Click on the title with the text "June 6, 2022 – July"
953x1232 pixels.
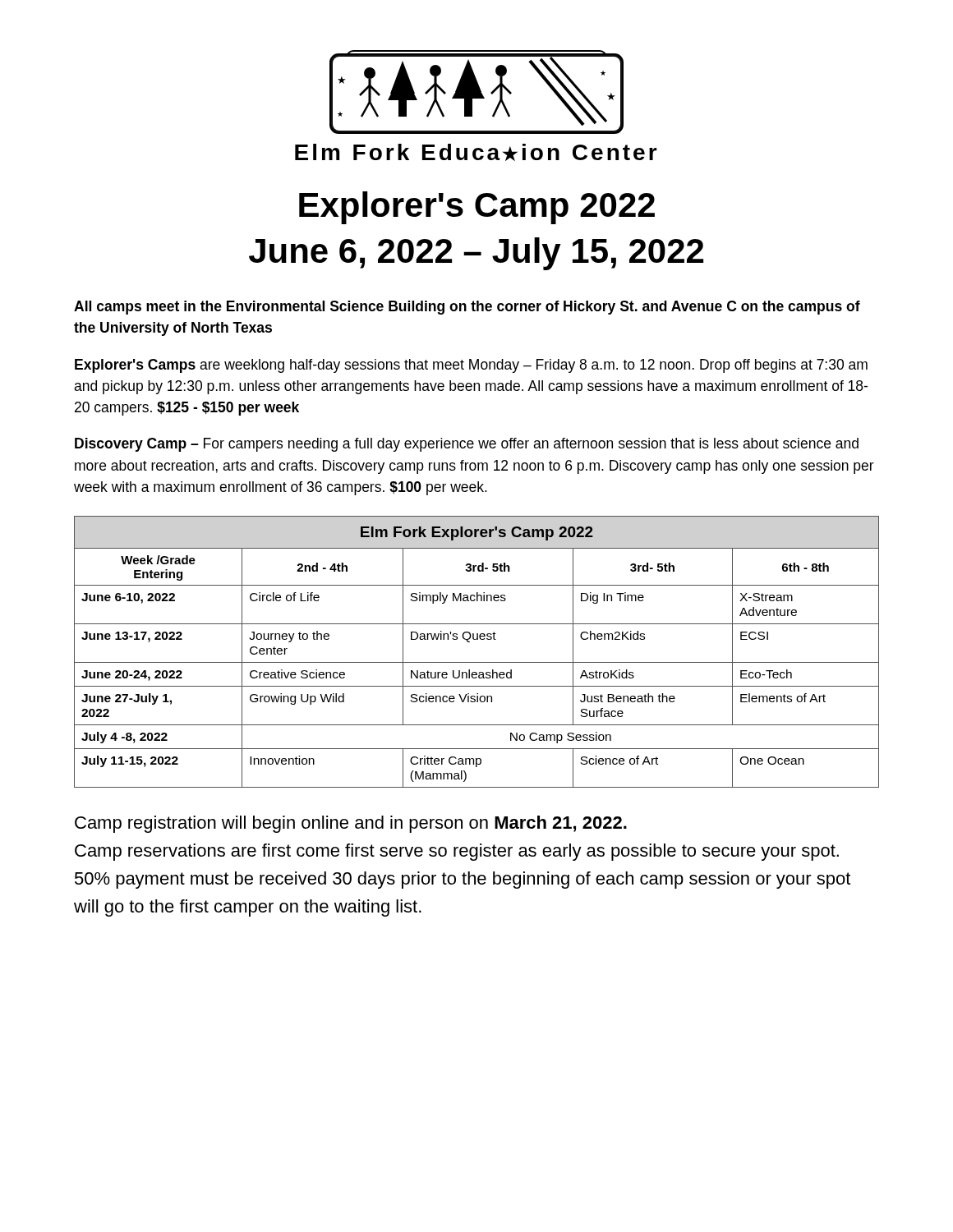[x=476, y=251]
